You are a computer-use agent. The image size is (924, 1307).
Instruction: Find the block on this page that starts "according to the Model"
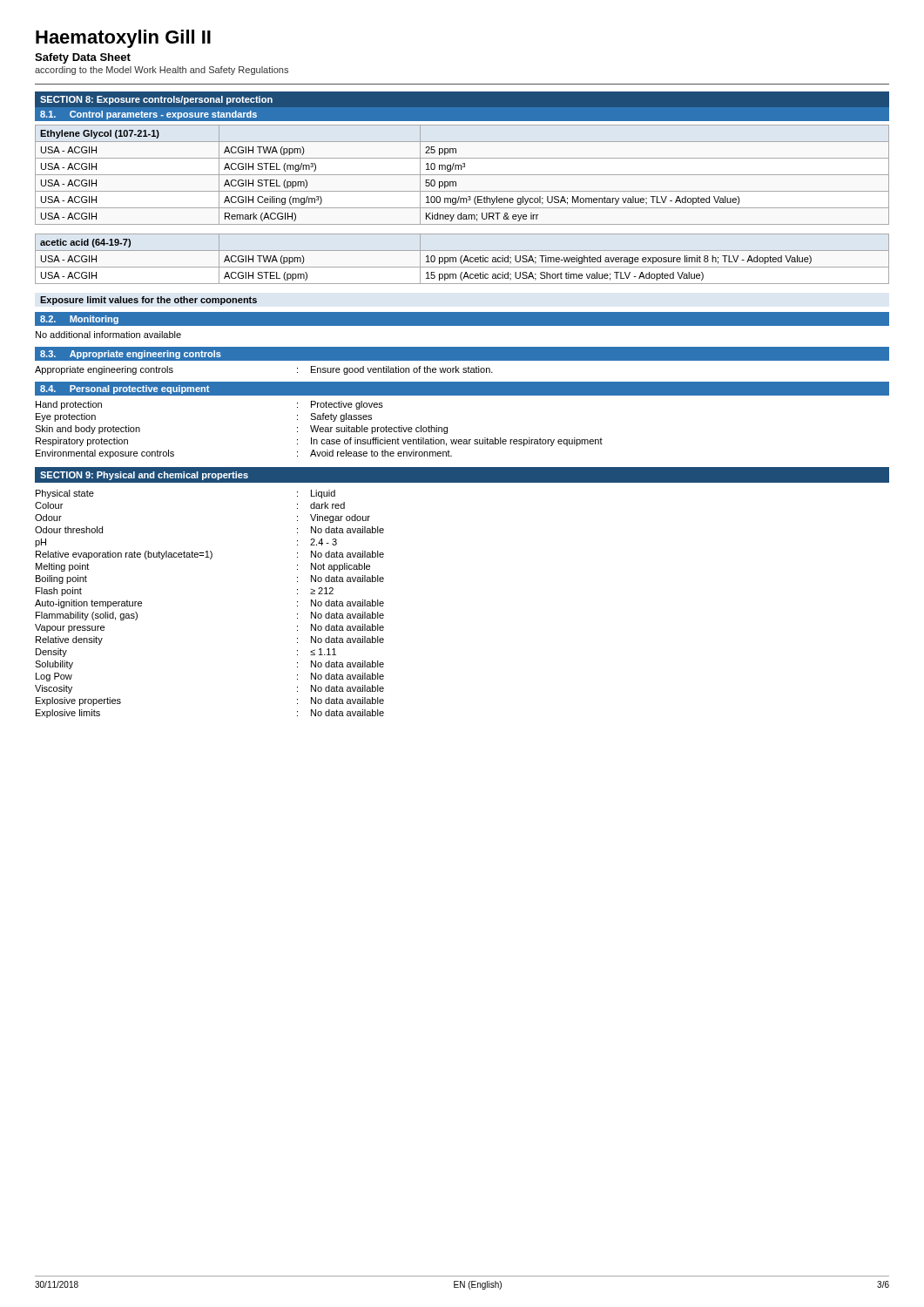coord(162,71)
